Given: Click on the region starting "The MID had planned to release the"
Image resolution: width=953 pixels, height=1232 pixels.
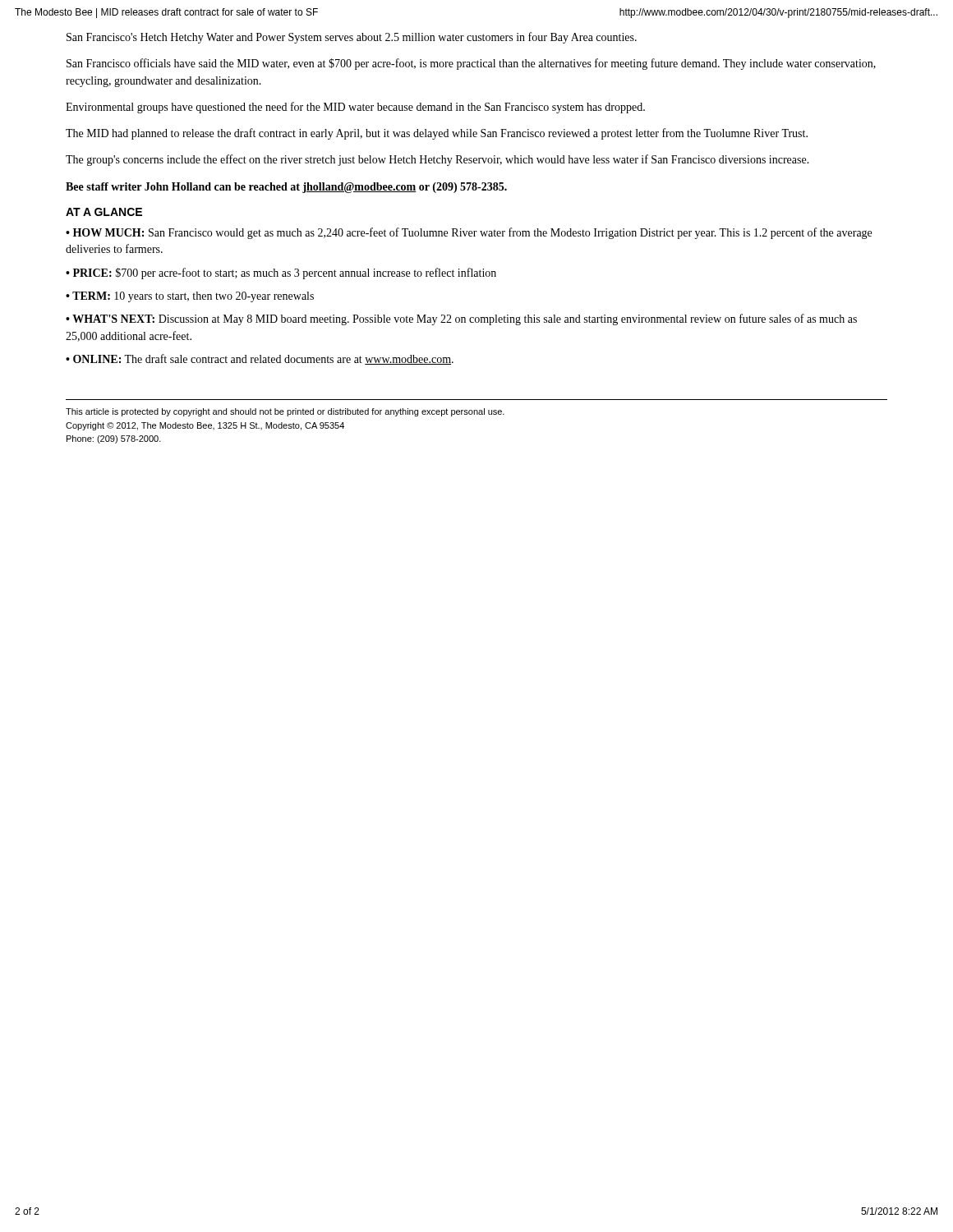Looking at the screenshot, I should coord(437,134).
